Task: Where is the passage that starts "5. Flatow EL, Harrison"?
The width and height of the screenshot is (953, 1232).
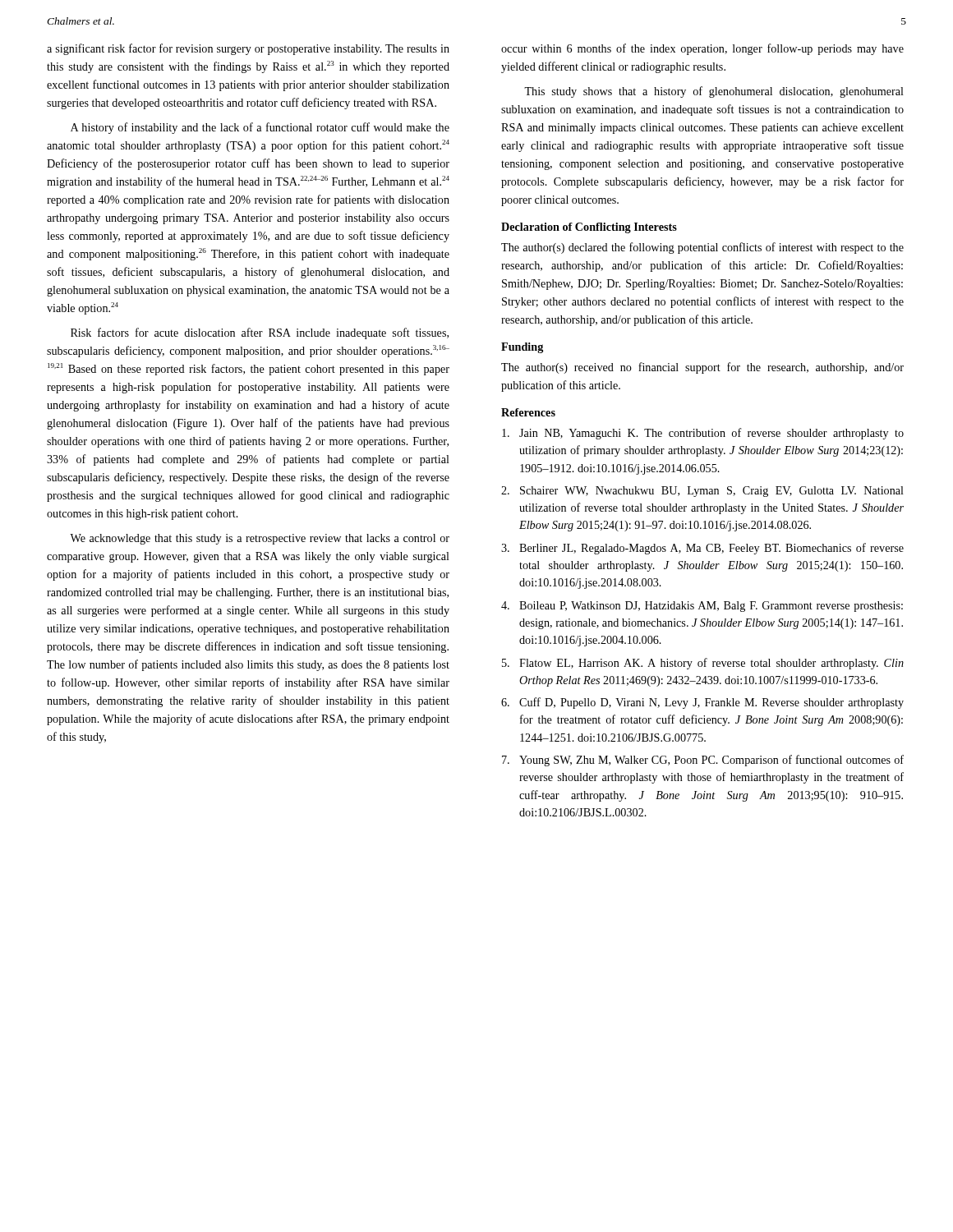Action: 702,672
